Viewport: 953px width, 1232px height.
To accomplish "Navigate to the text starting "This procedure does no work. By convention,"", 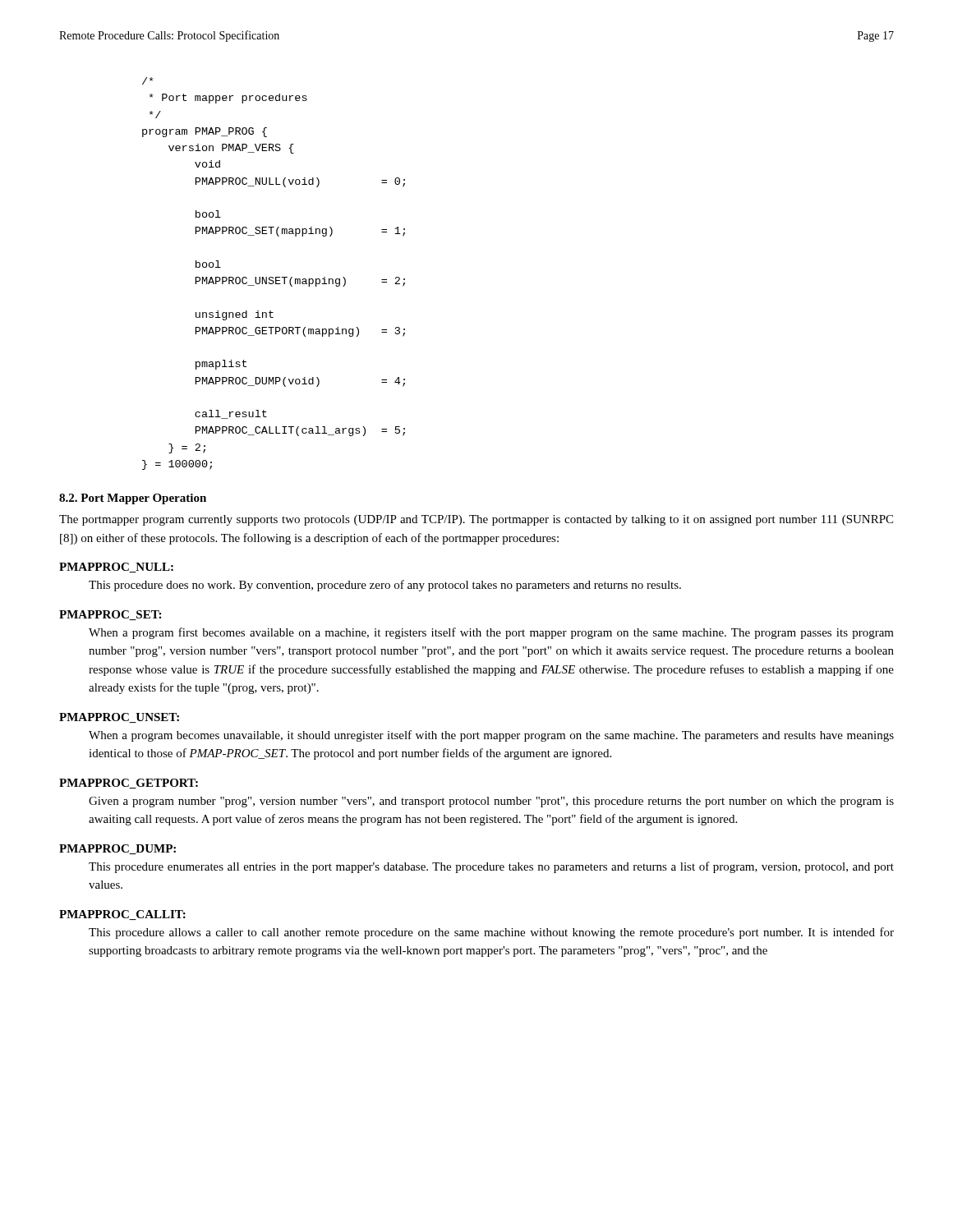I will [x=385, y=585].
